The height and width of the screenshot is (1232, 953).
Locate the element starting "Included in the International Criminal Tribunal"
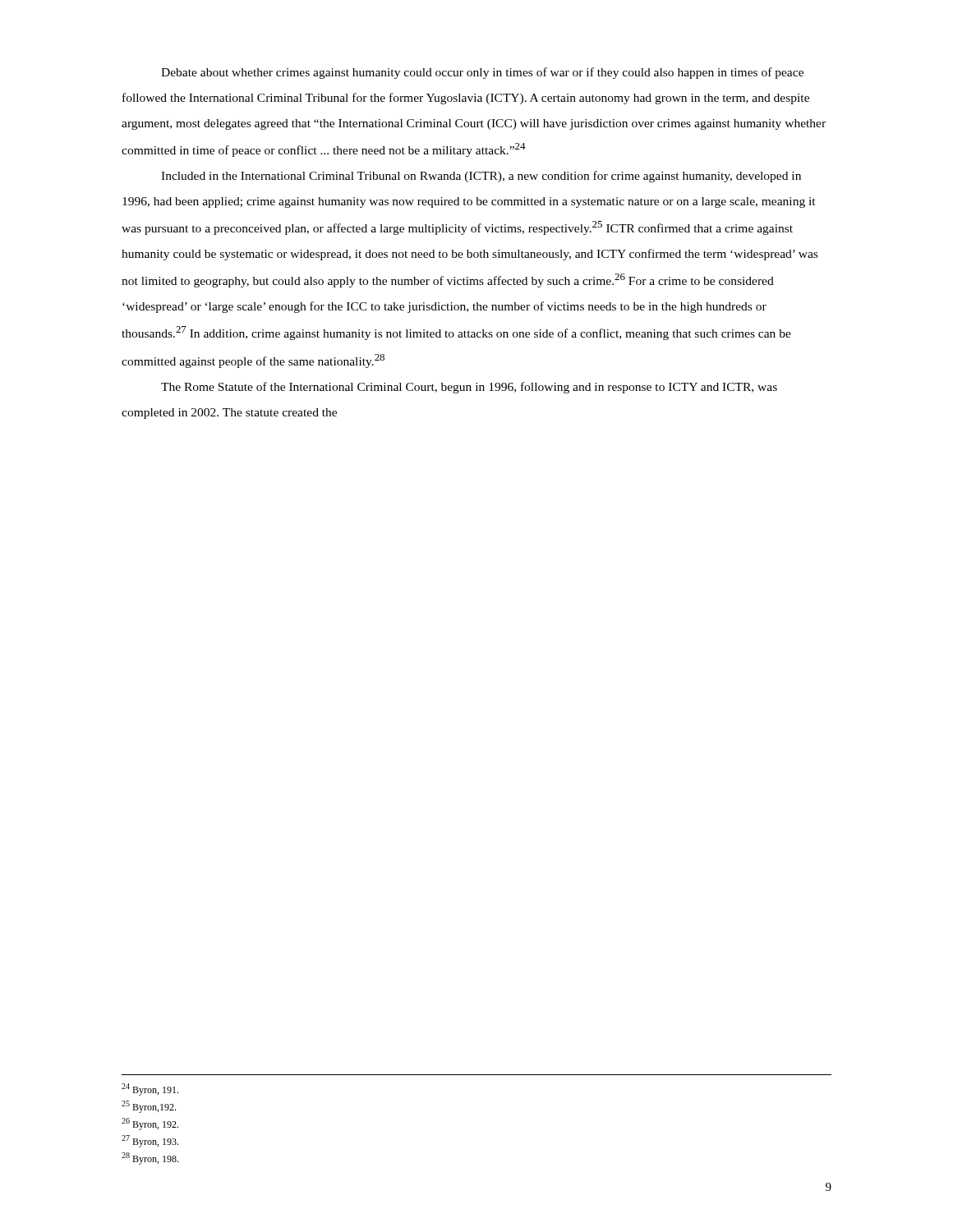coord(476,268)
